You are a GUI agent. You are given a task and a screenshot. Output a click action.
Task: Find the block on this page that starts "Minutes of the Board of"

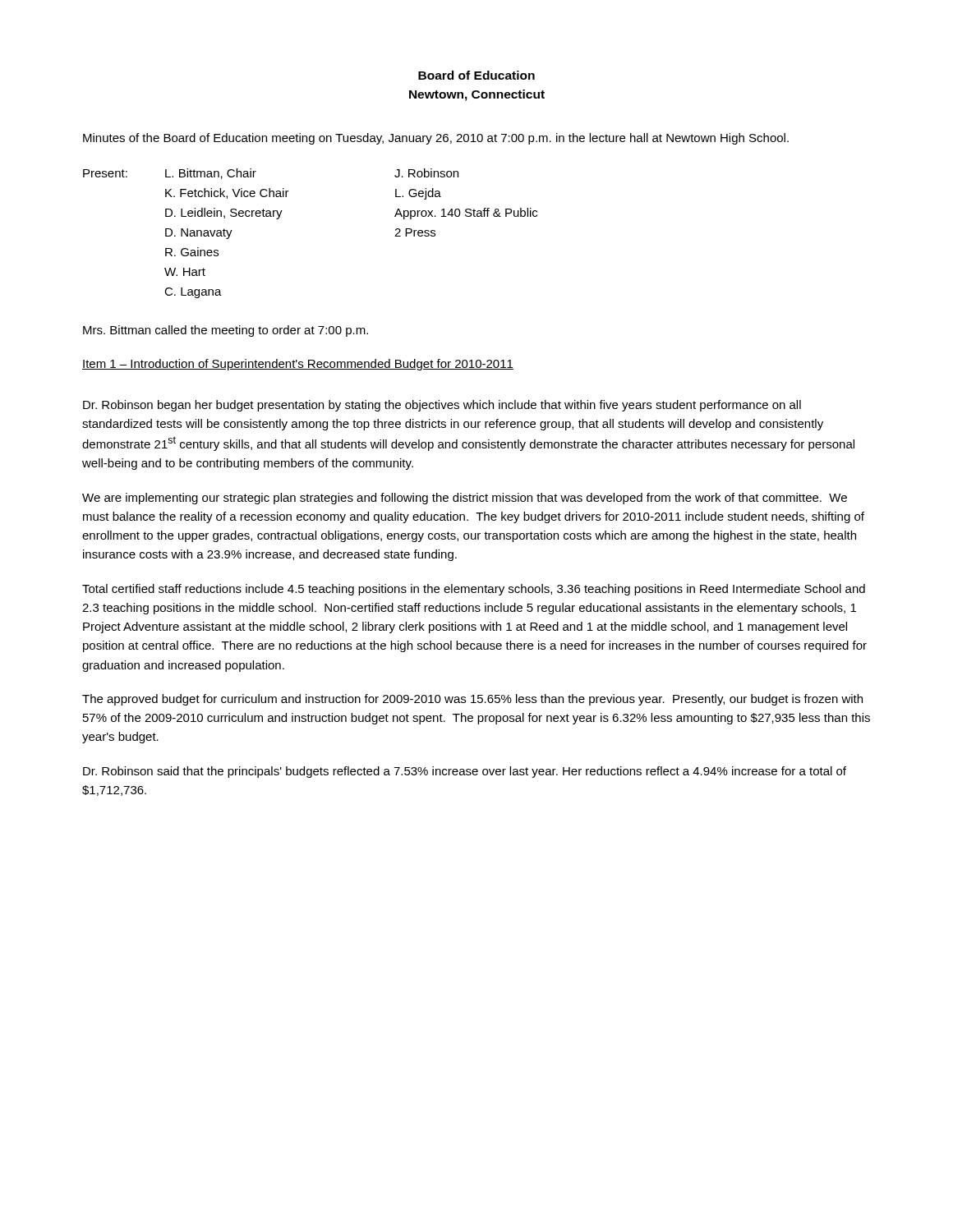click(x=436, y=137)
